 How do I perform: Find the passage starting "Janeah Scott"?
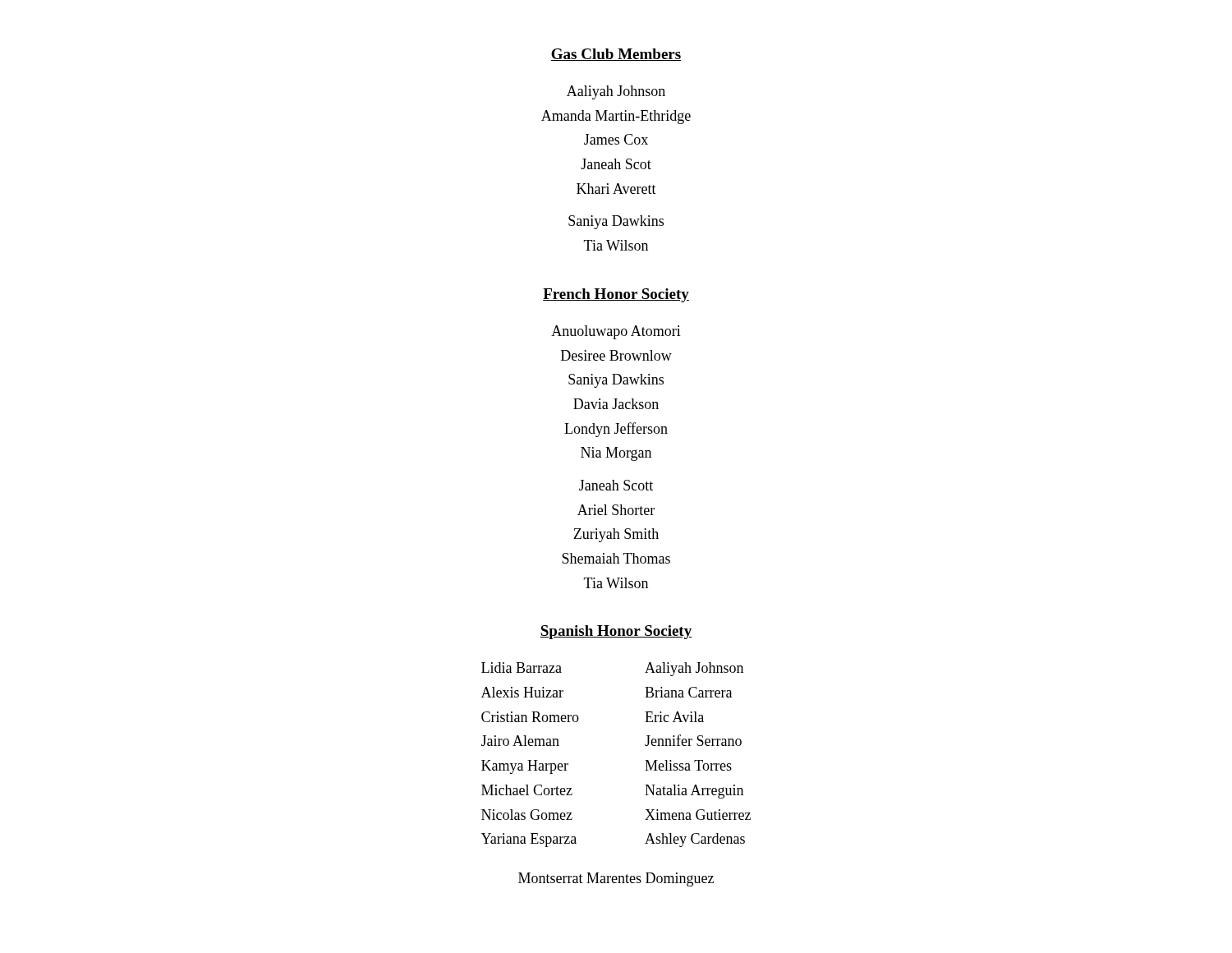(616, 486)
